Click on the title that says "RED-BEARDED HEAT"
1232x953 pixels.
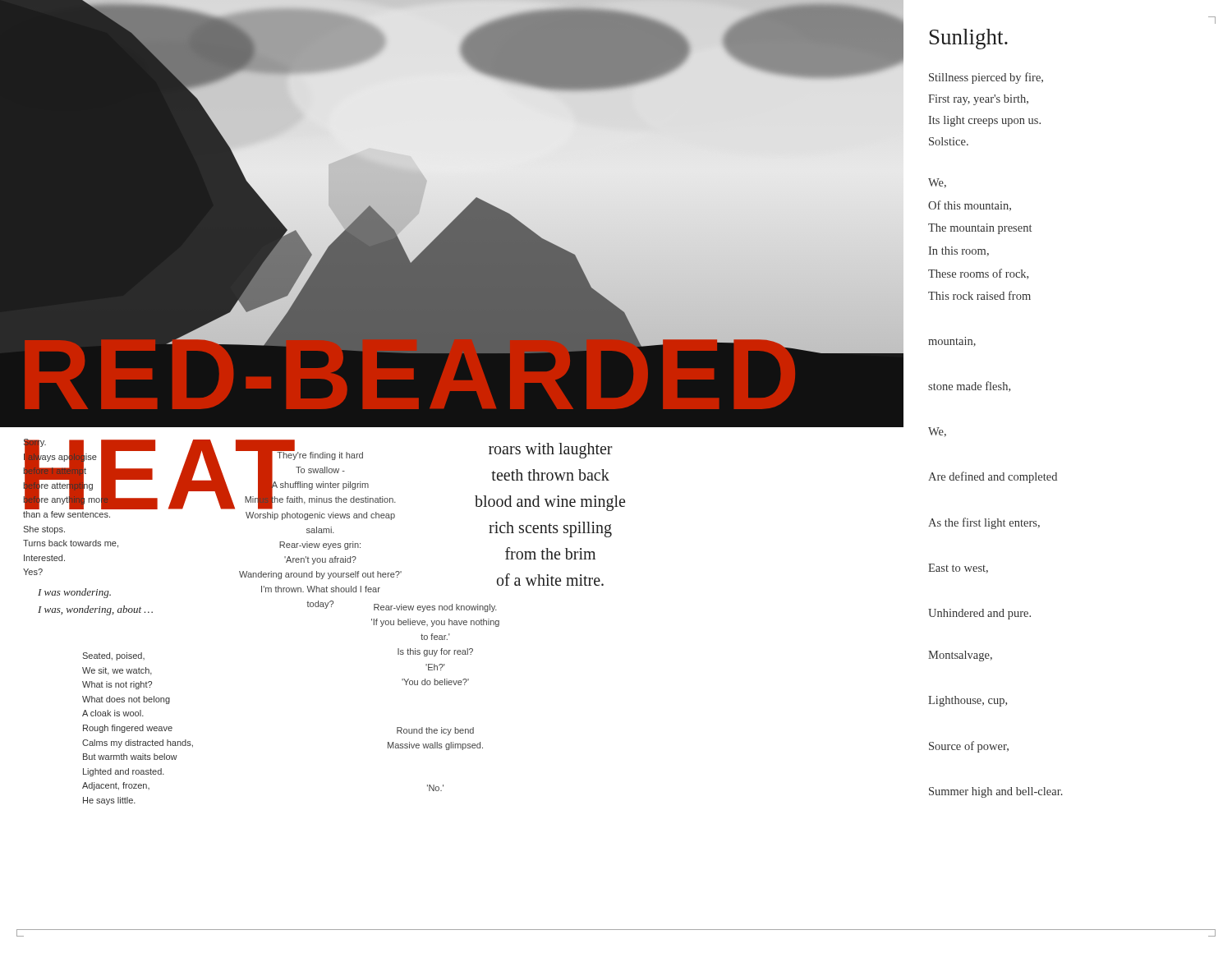click(411, 425)
